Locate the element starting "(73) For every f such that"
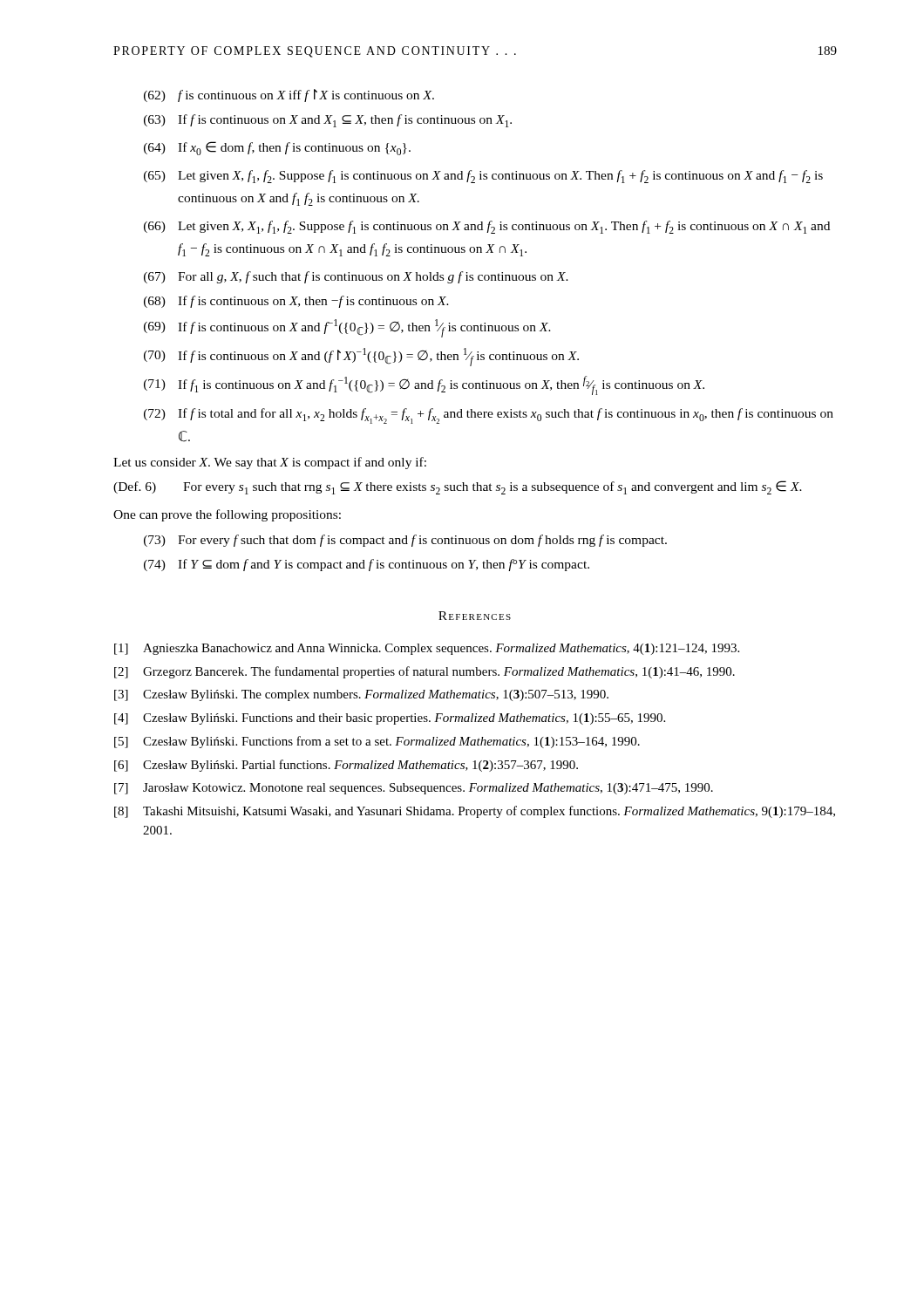Image resolution: width=924 pixels, height=1308 pixels. (475, 540)
